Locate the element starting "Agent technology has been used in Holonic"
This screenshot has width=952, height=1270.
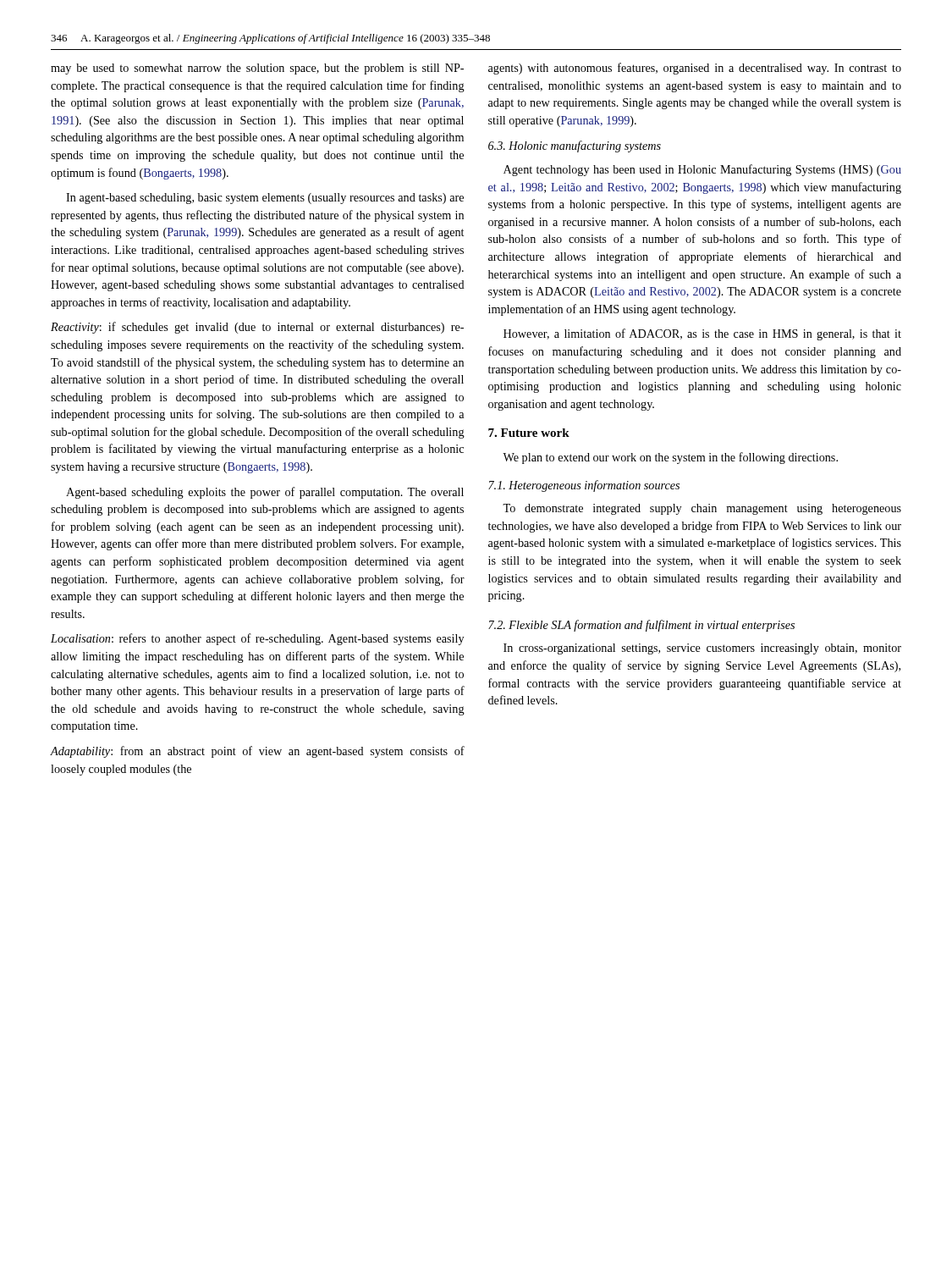(695, 239)
